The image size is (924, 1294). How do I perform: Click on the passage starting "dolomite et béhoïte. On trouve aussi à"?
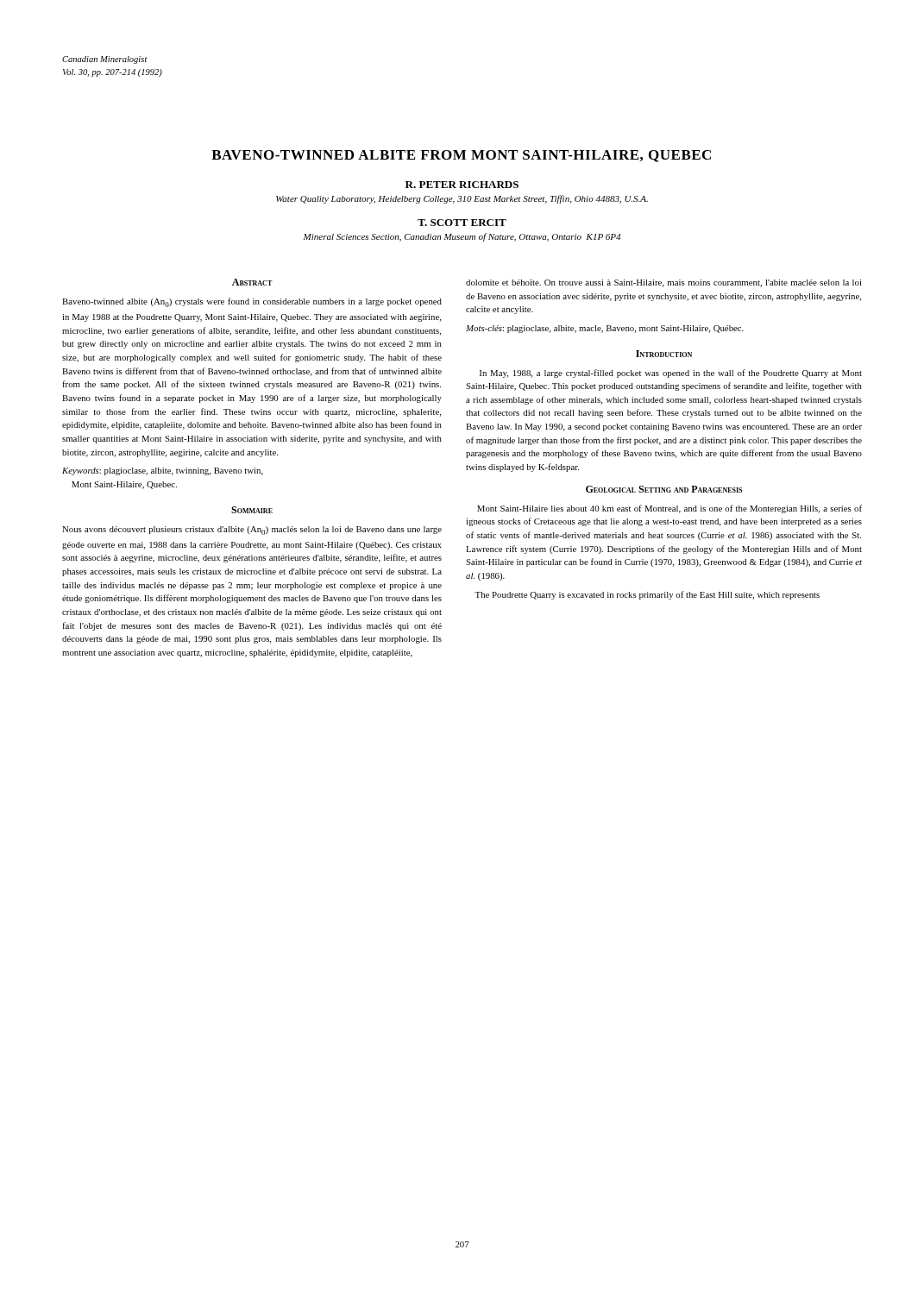coord(664,296)
